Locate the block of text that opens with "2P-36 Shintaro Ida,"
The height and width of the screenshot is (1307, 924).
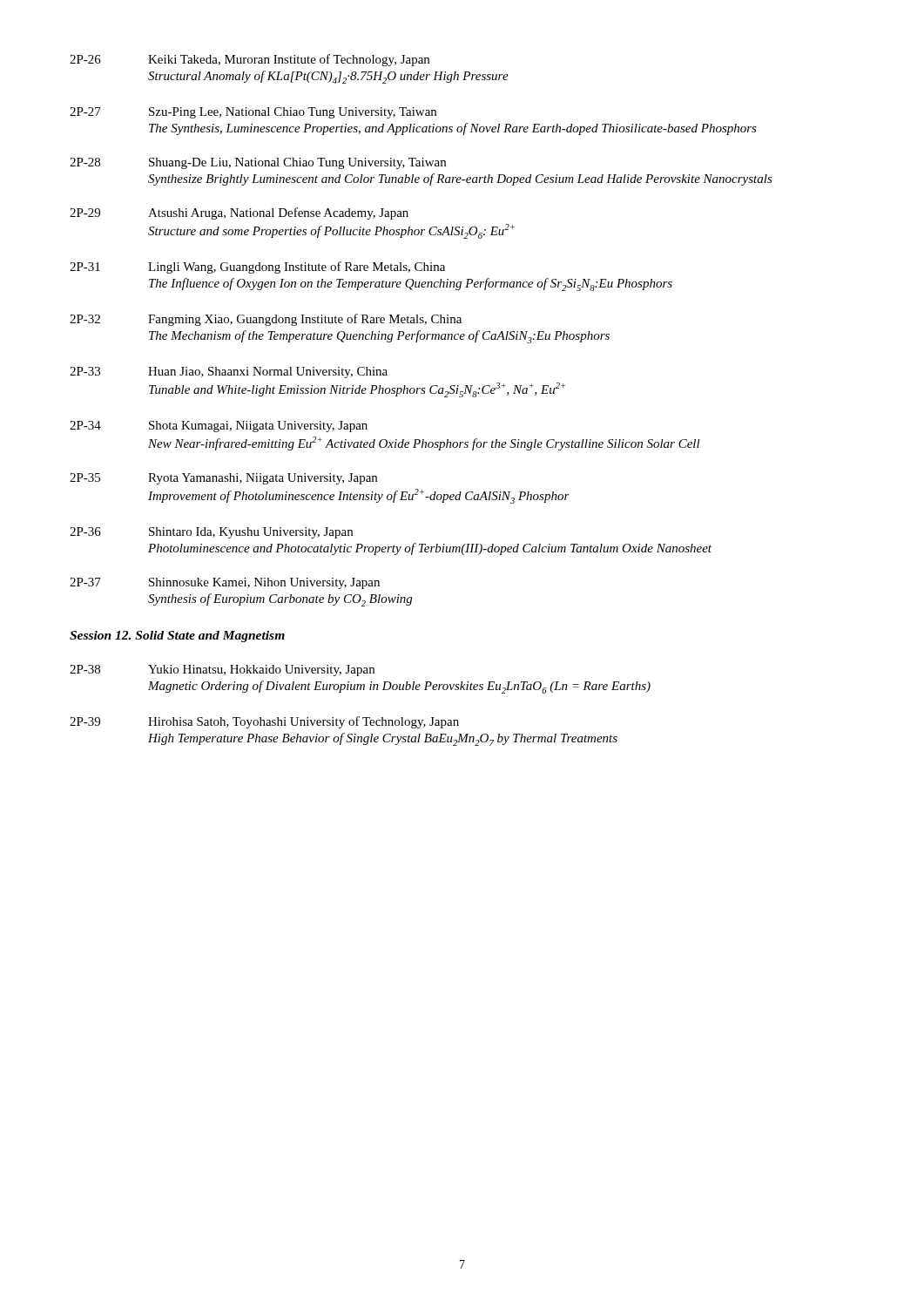[x=462, y=540]
